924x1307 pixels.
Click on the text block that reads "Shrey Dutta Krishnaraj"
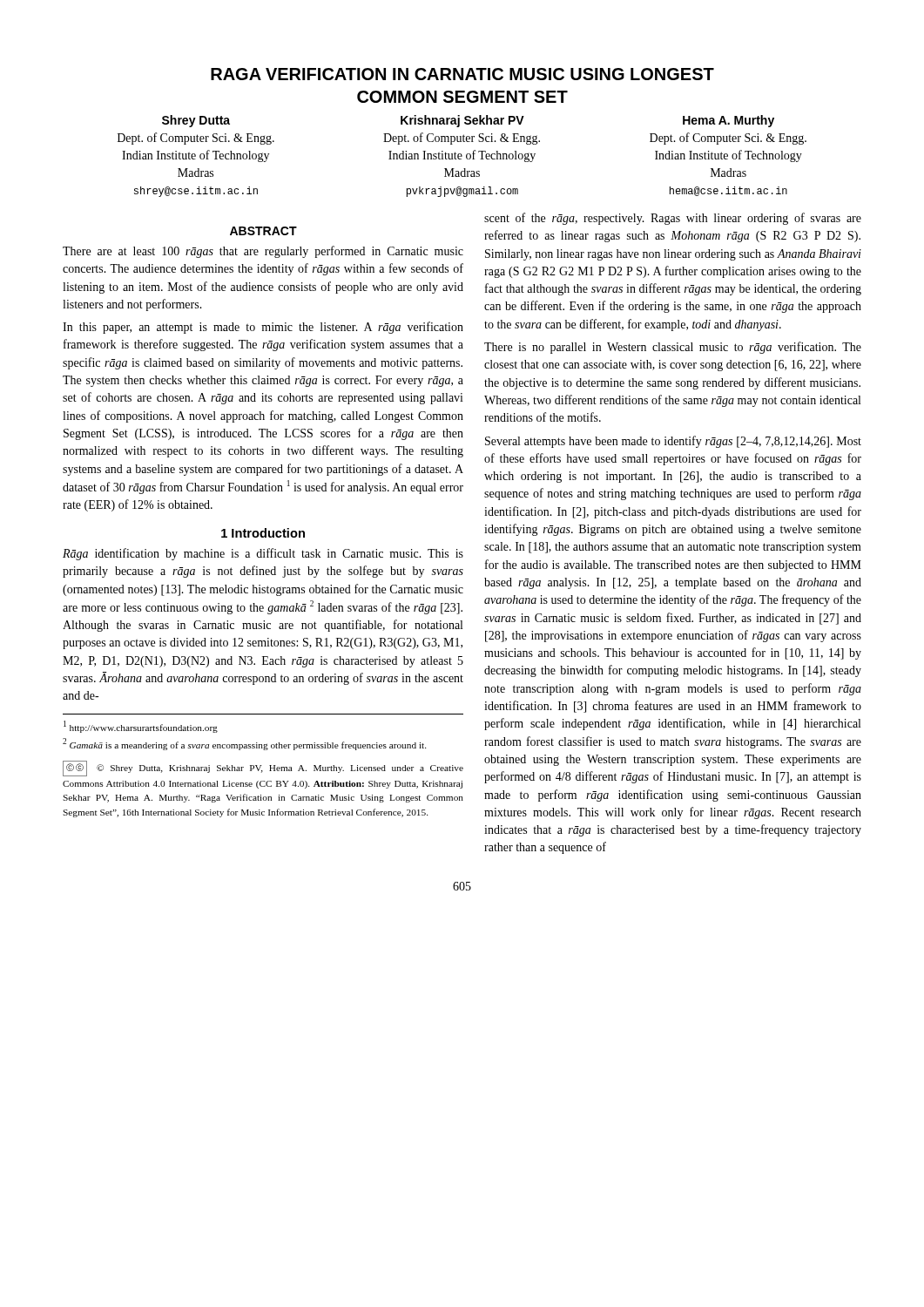point(462,156)
